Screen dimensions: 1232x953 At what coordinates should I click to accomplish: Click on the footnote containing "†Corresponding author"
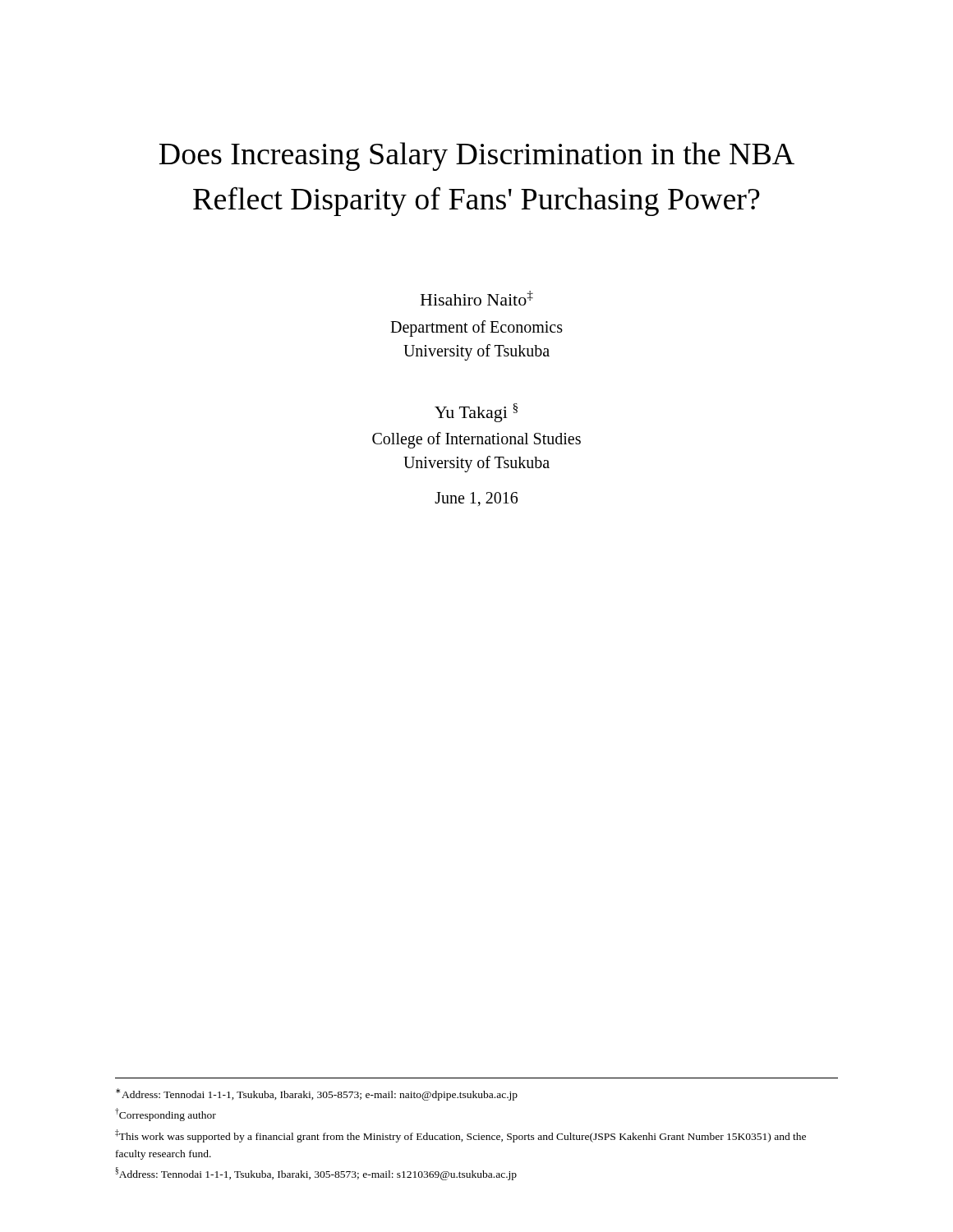[165, 1114]
